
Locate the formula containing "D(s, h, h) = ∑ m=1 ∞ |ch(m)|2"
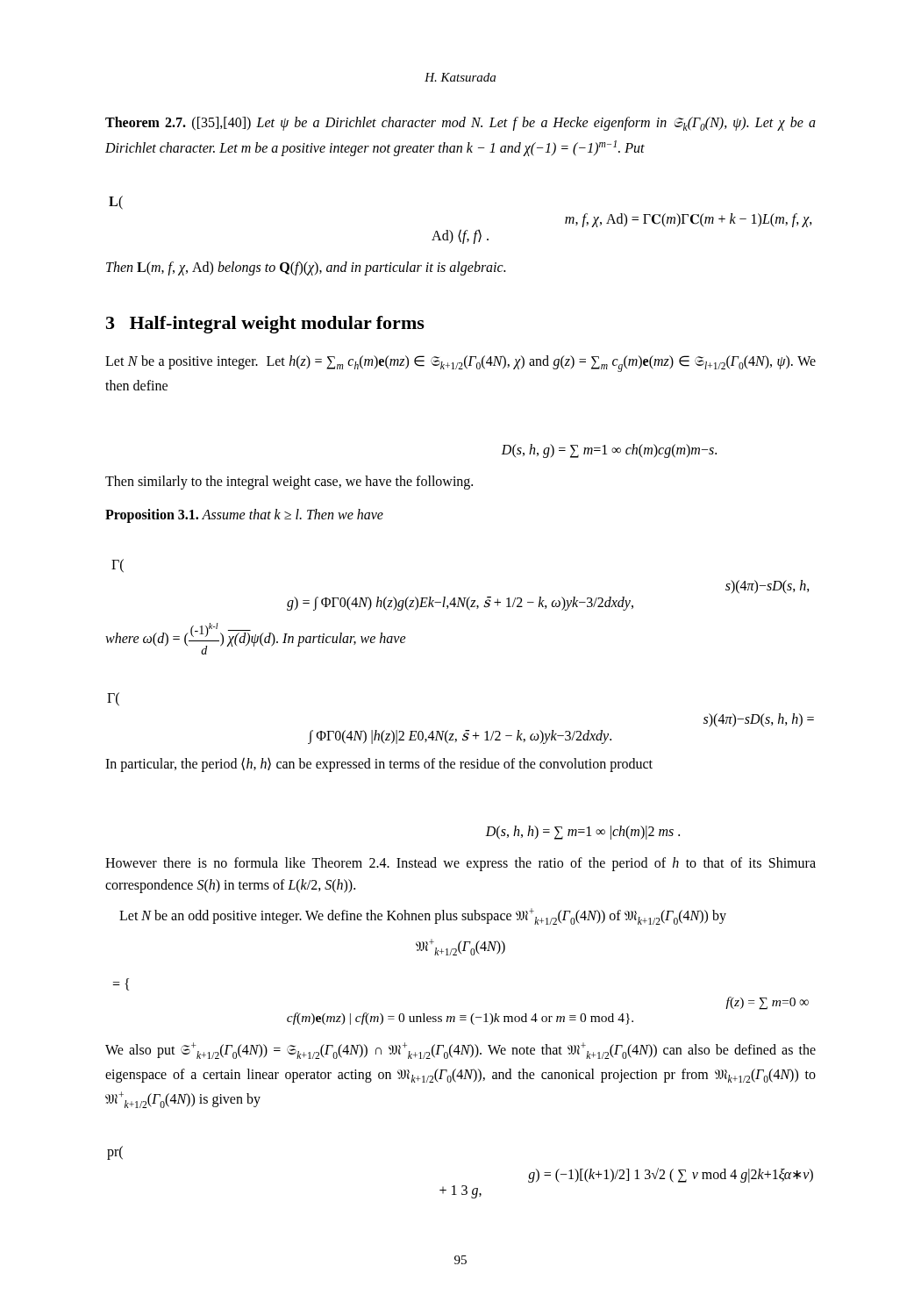[582, 833]
